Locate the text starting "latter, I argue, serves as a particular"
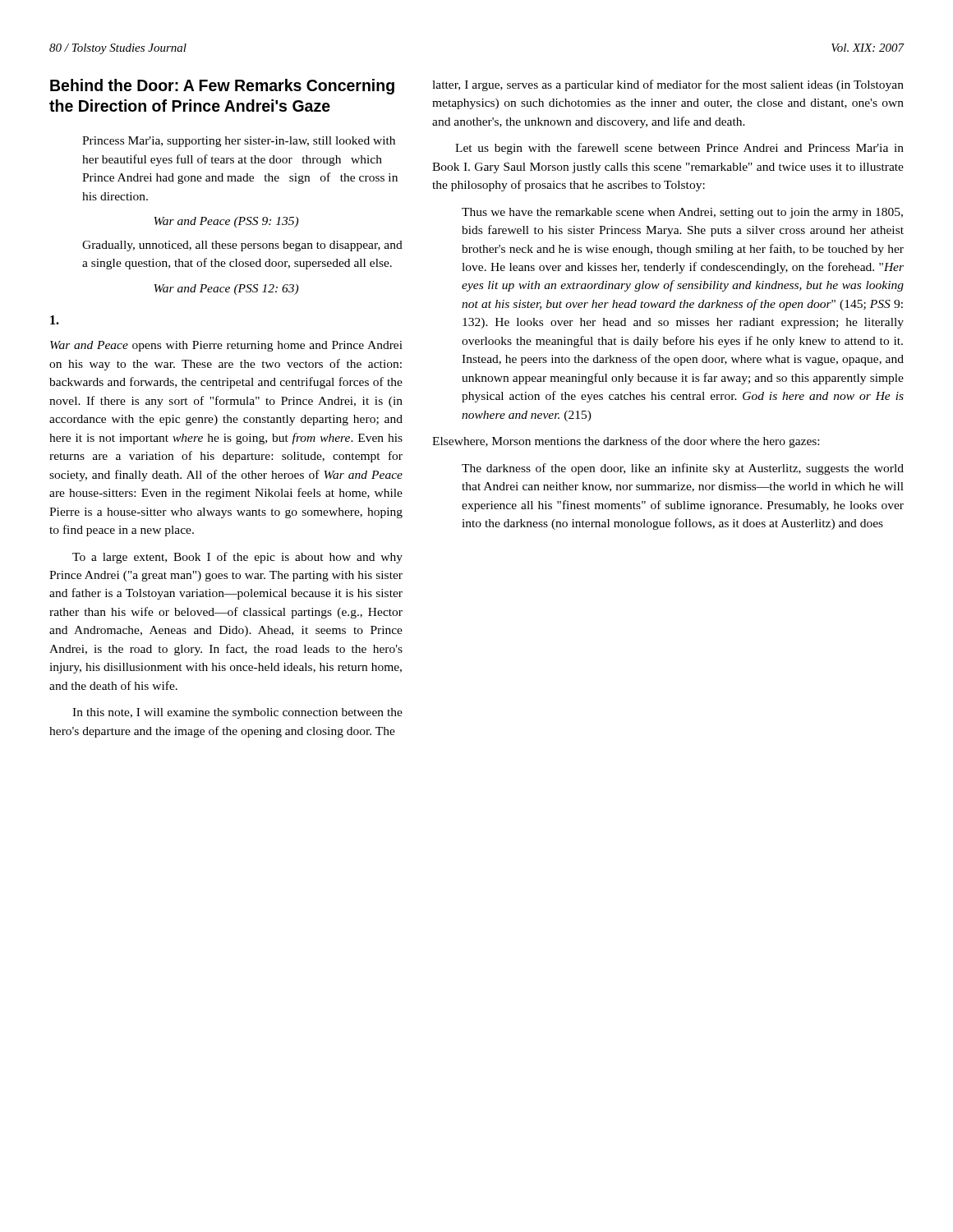This screenshot has height=1232, width=953. coord(668,102)
